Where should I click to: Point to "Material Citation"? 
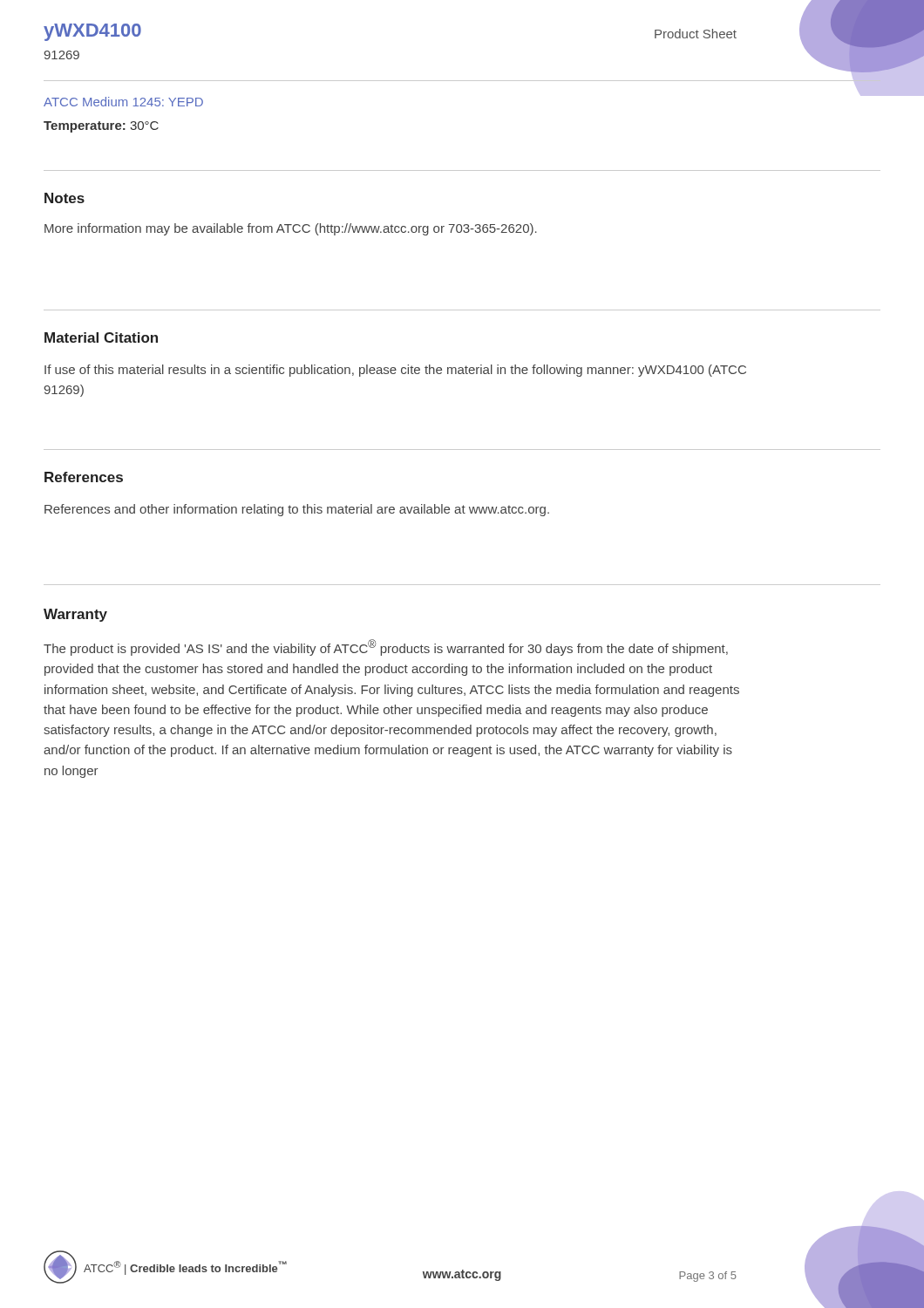click(x=101, y=337)
